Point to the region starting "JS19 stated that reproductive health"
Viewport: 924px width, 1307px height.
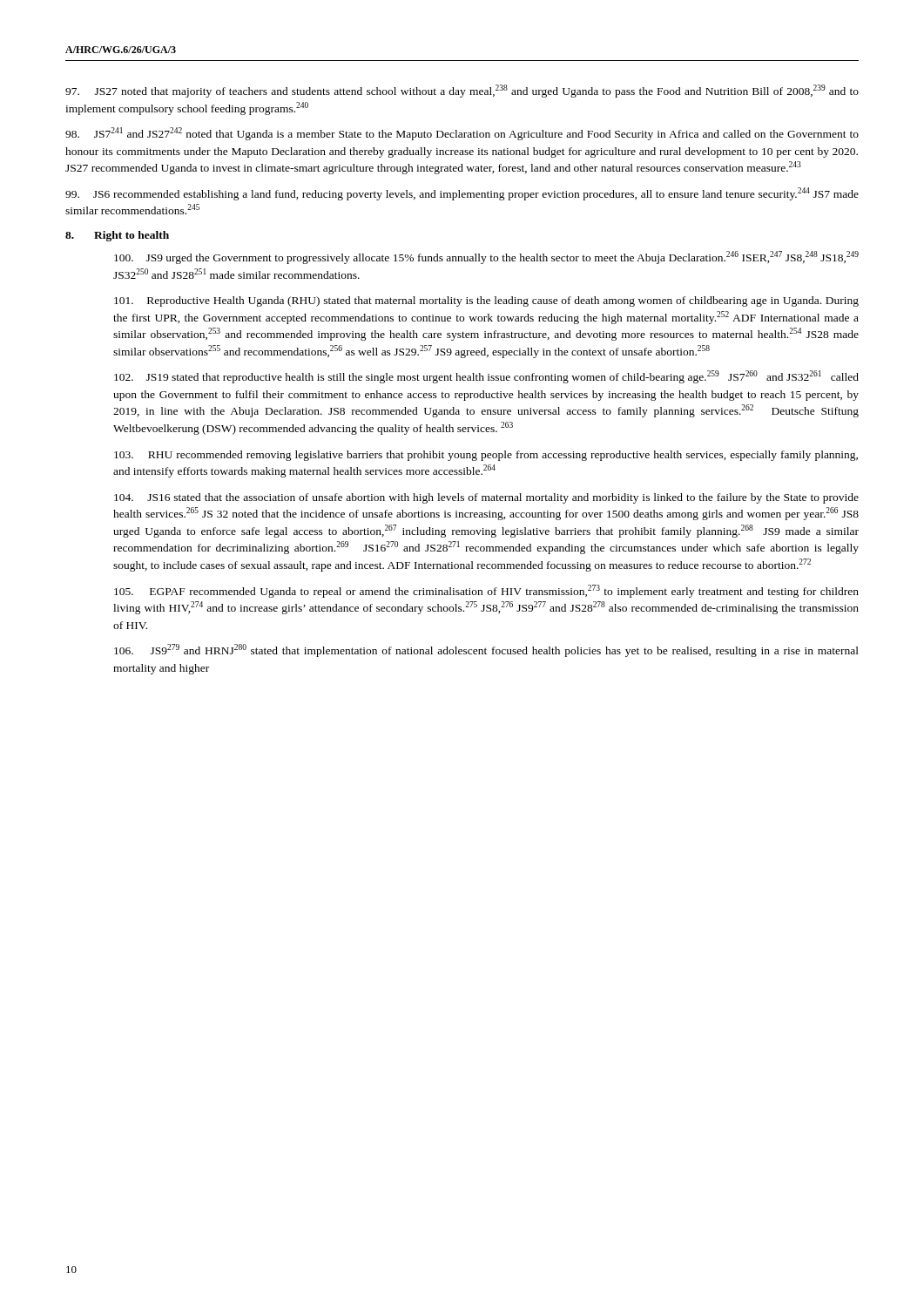[x=486, y=402]
